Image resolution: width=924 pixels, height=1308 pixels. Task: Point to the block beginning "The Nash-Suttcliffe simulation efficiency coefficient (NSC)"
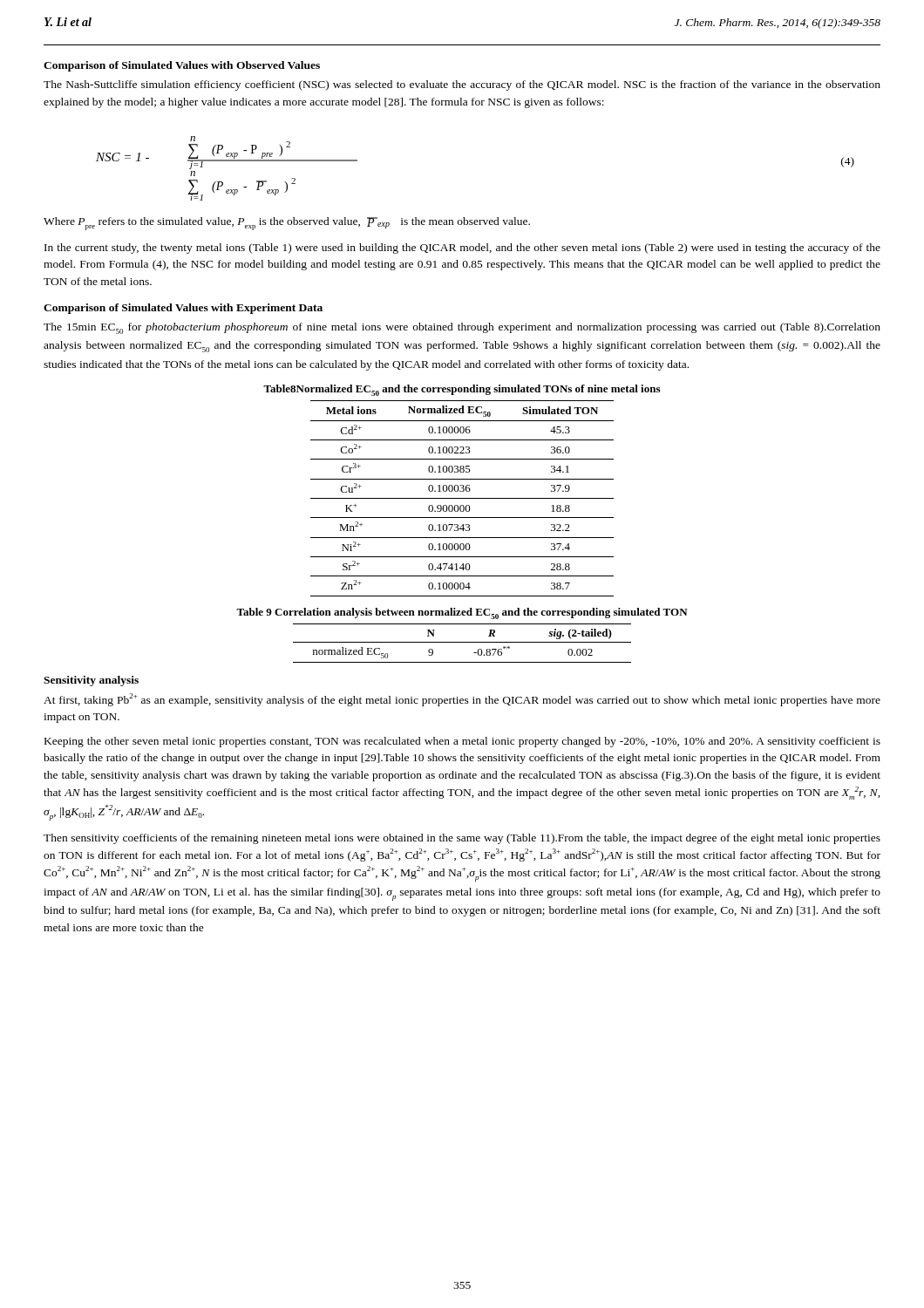click(462, 93)
